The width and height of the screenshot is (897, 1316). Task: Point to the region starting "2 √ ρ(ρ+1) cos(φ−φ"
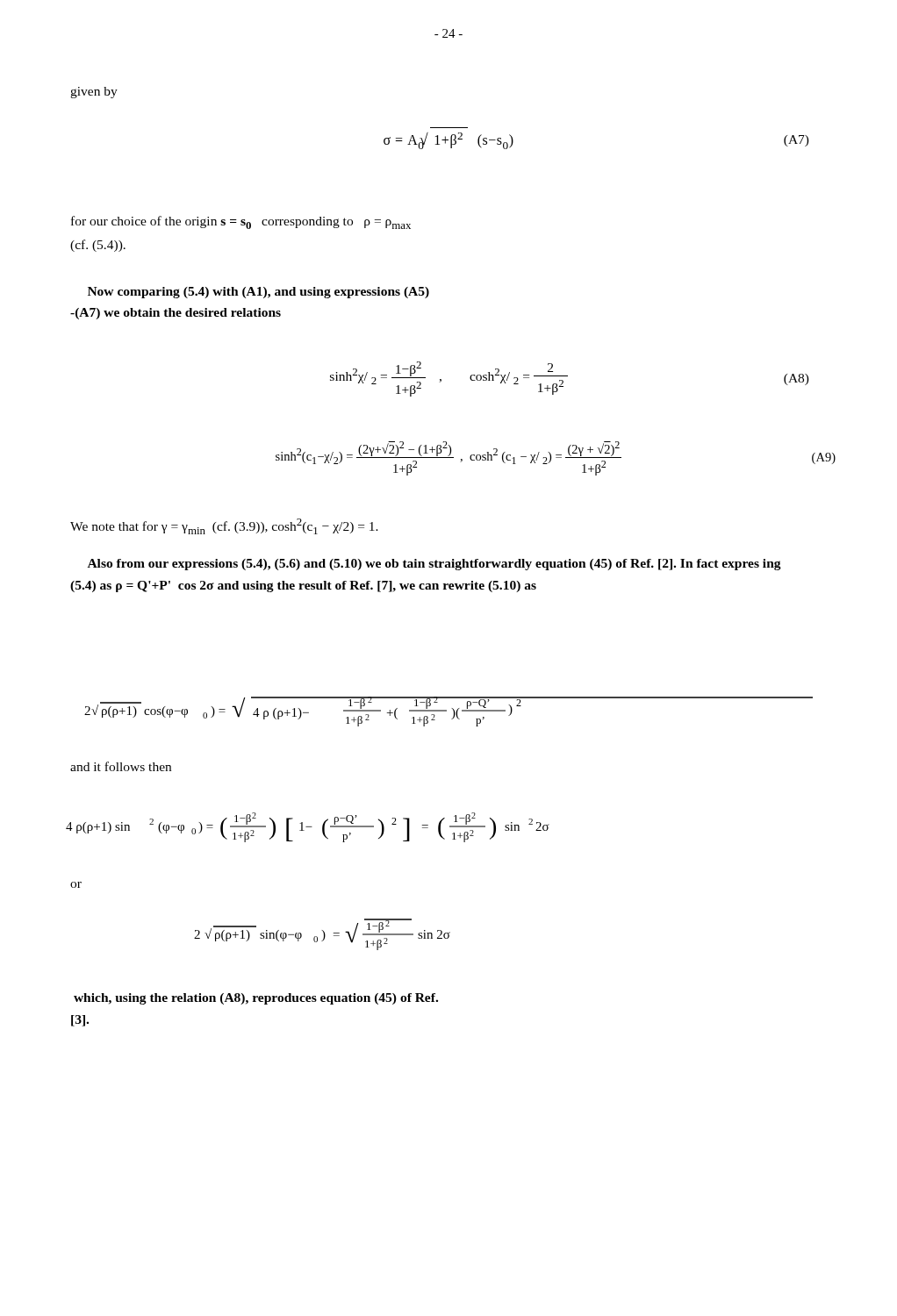pyautogui.click(x=448, y=712)
